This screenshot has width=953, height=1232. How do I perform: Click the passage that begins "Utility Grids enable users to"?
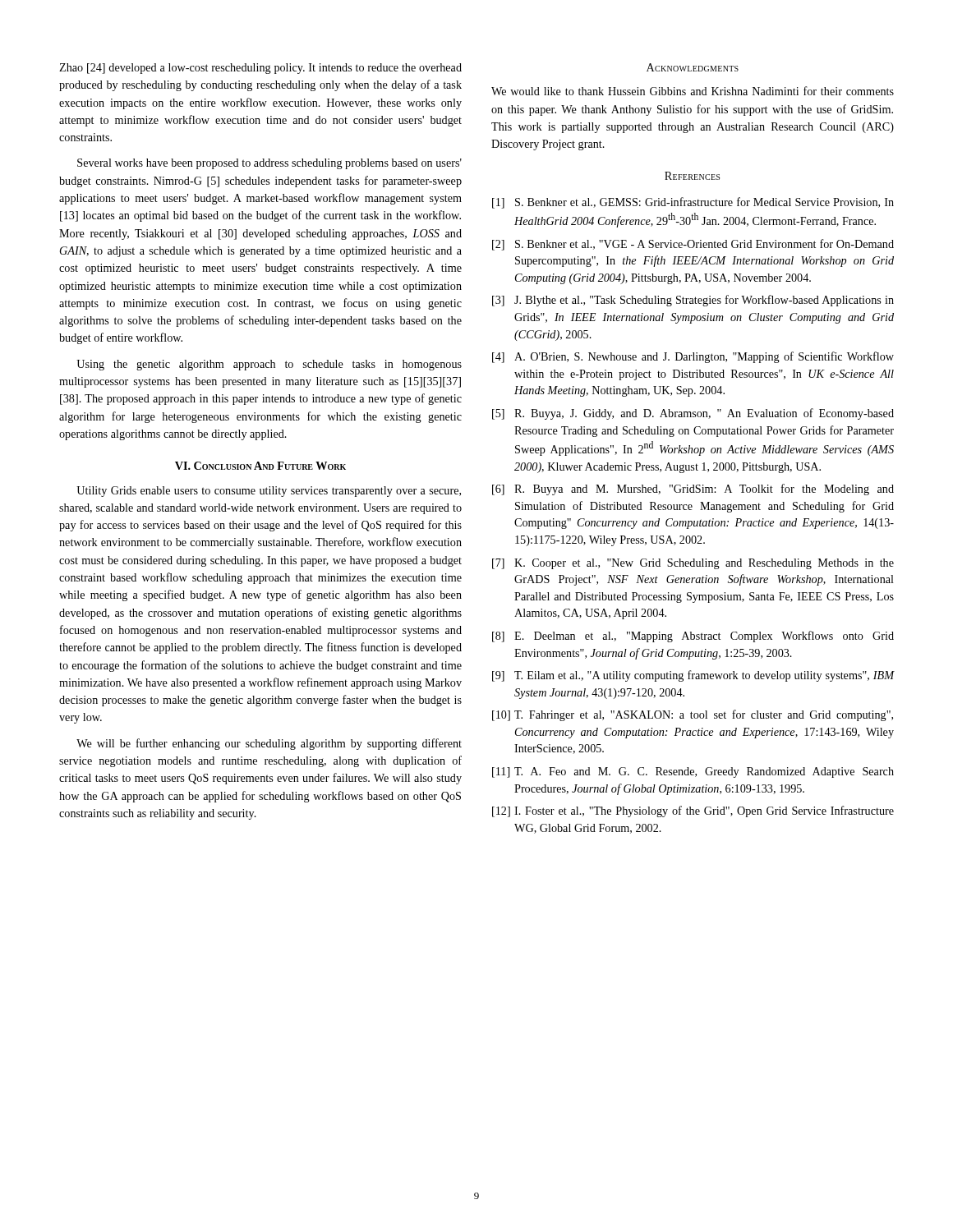(x=260, y=604)
